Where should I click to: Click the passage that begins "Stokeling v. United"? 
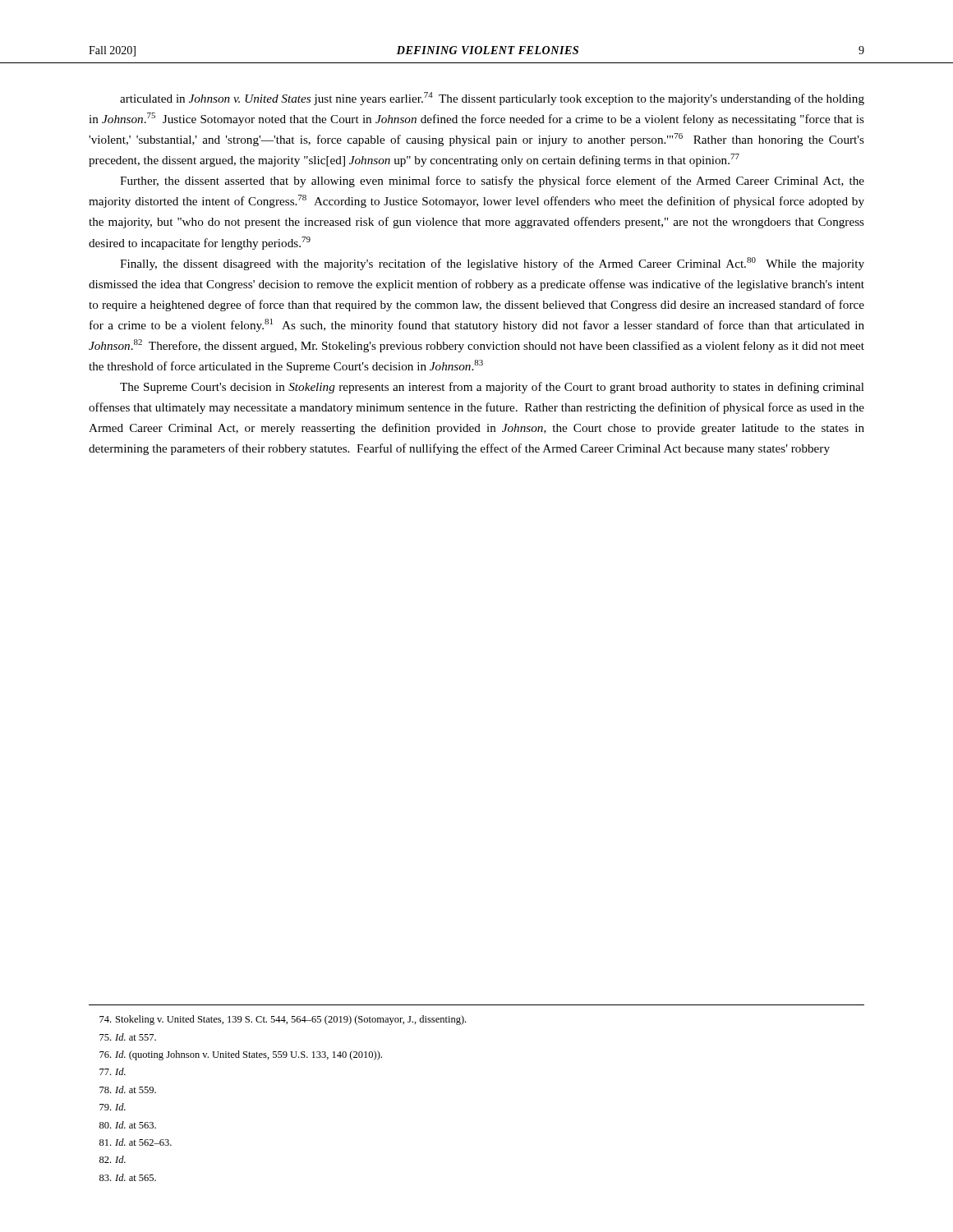pos(476,1020)
